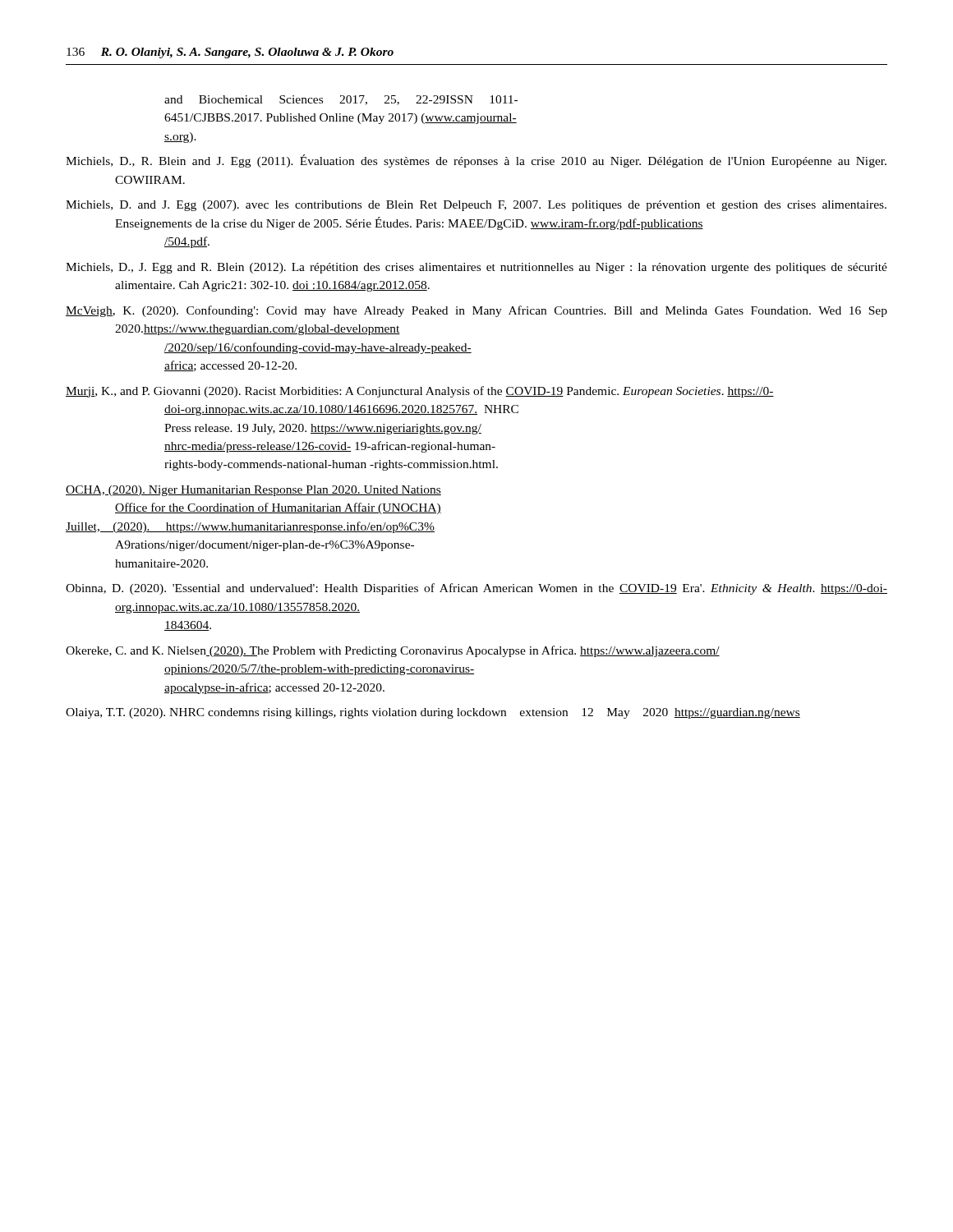
Task: Click on the text starting "Okereke, C. and K."
Action: pos(392,668)
